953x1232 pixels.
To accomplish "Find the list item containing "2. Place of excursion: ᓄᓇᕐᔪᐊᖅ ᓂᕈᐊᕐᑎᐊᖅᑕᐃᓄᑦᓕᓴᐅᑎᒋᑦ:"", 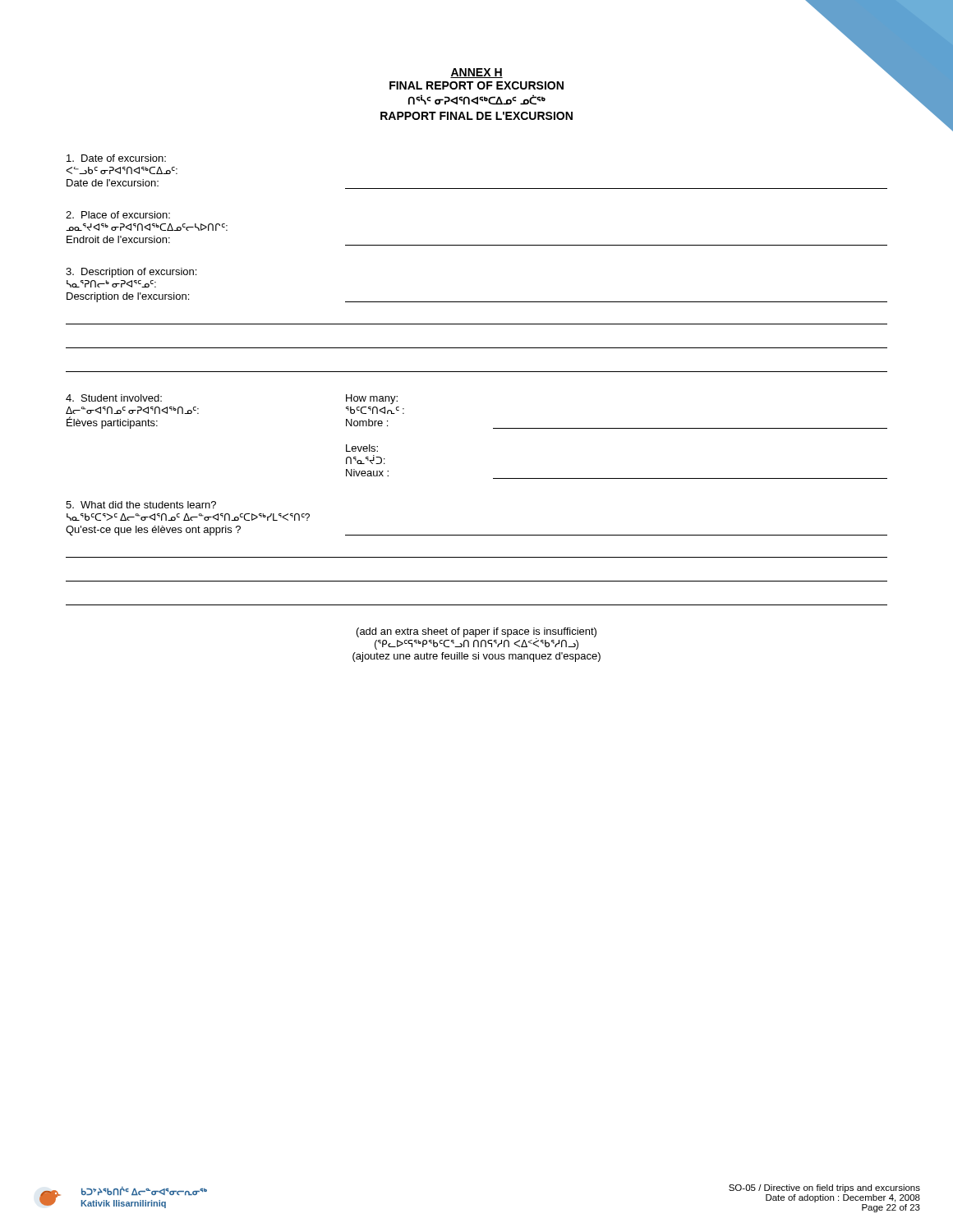I will click(x=118, y=215).
